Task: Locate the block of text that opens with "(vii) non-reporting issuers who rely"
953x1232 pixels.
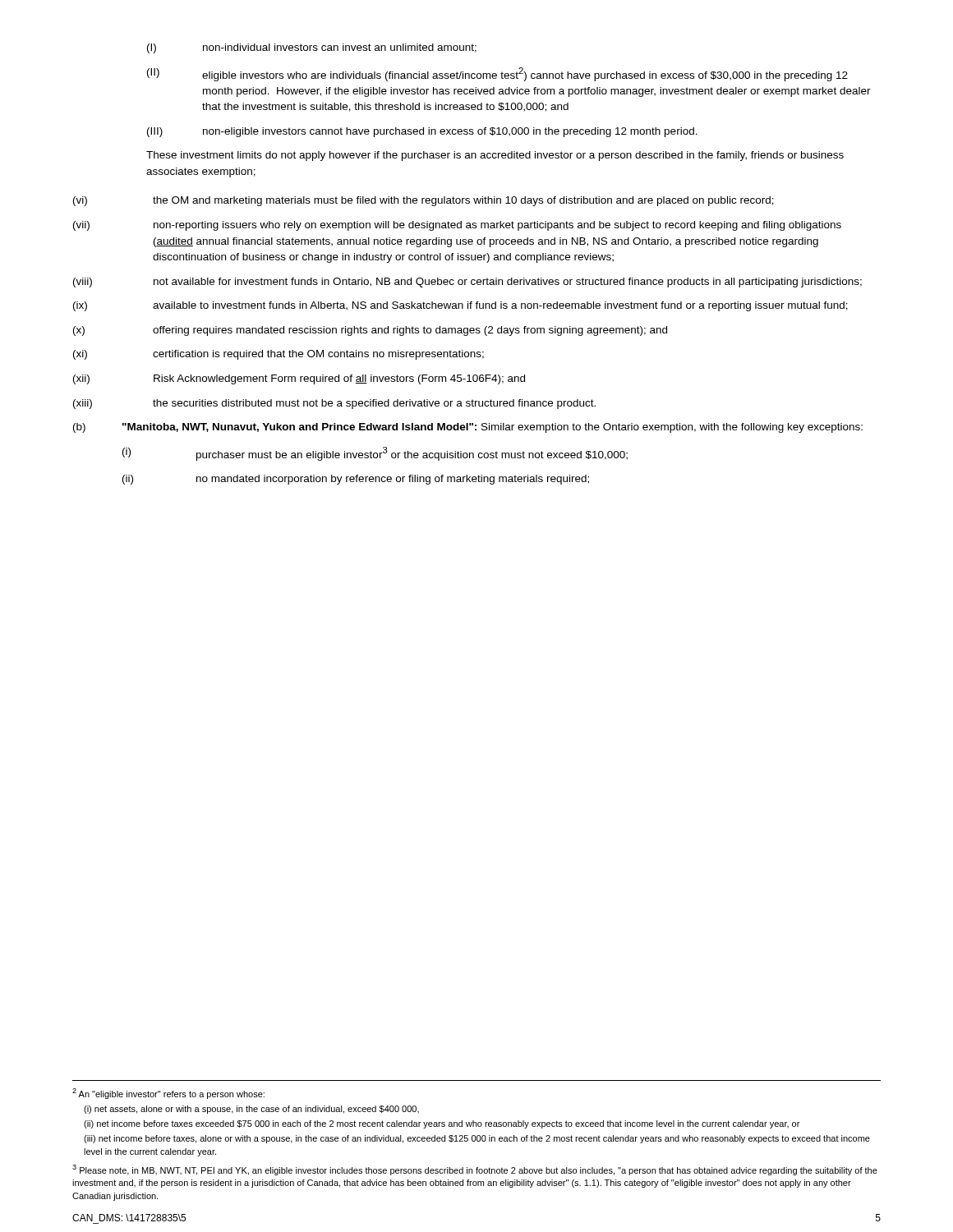Action: 476,241
